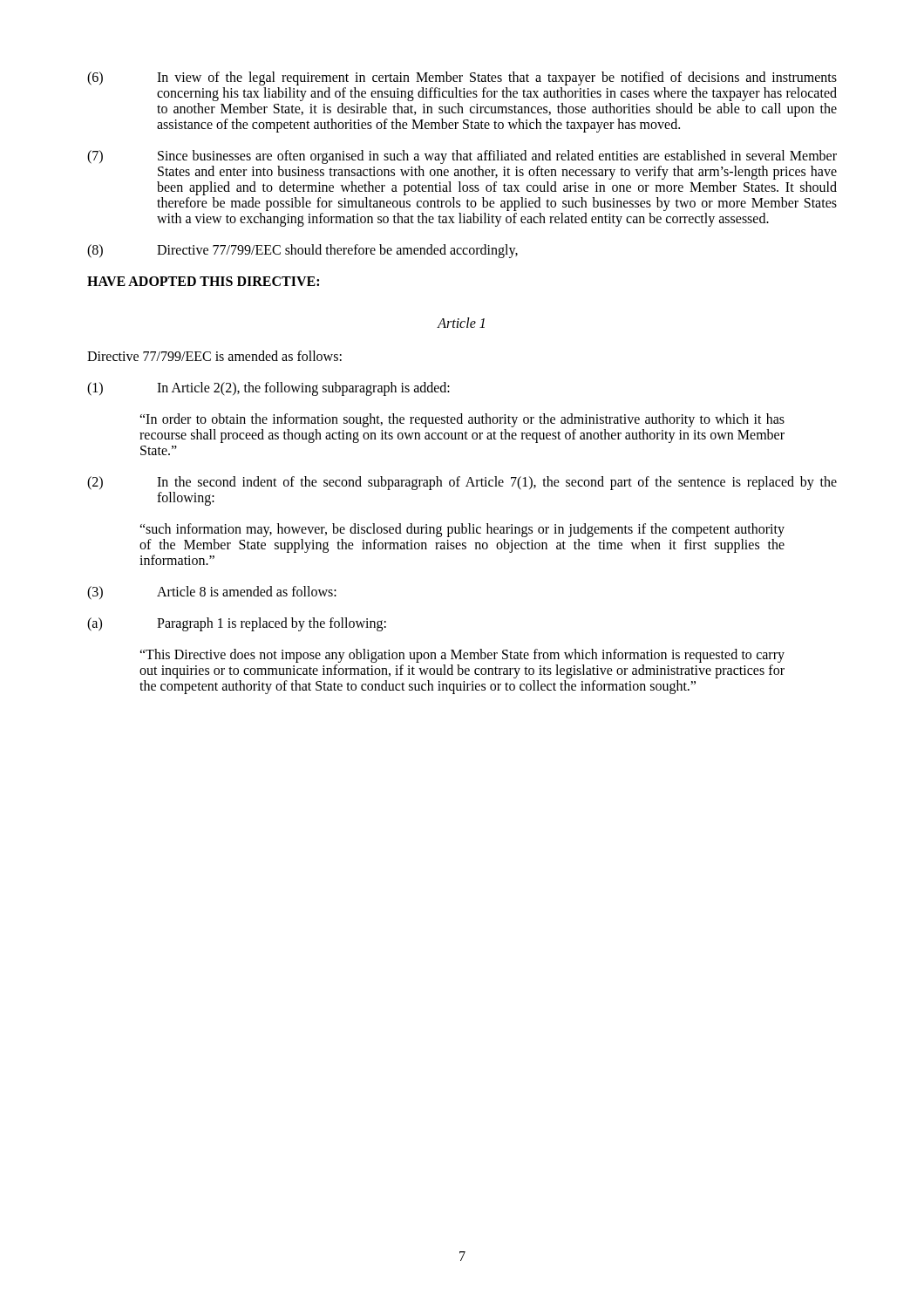Find the element starting "“This Directive does not impose any"
The width and height of the screenshot is (924, 1308).
462,670
